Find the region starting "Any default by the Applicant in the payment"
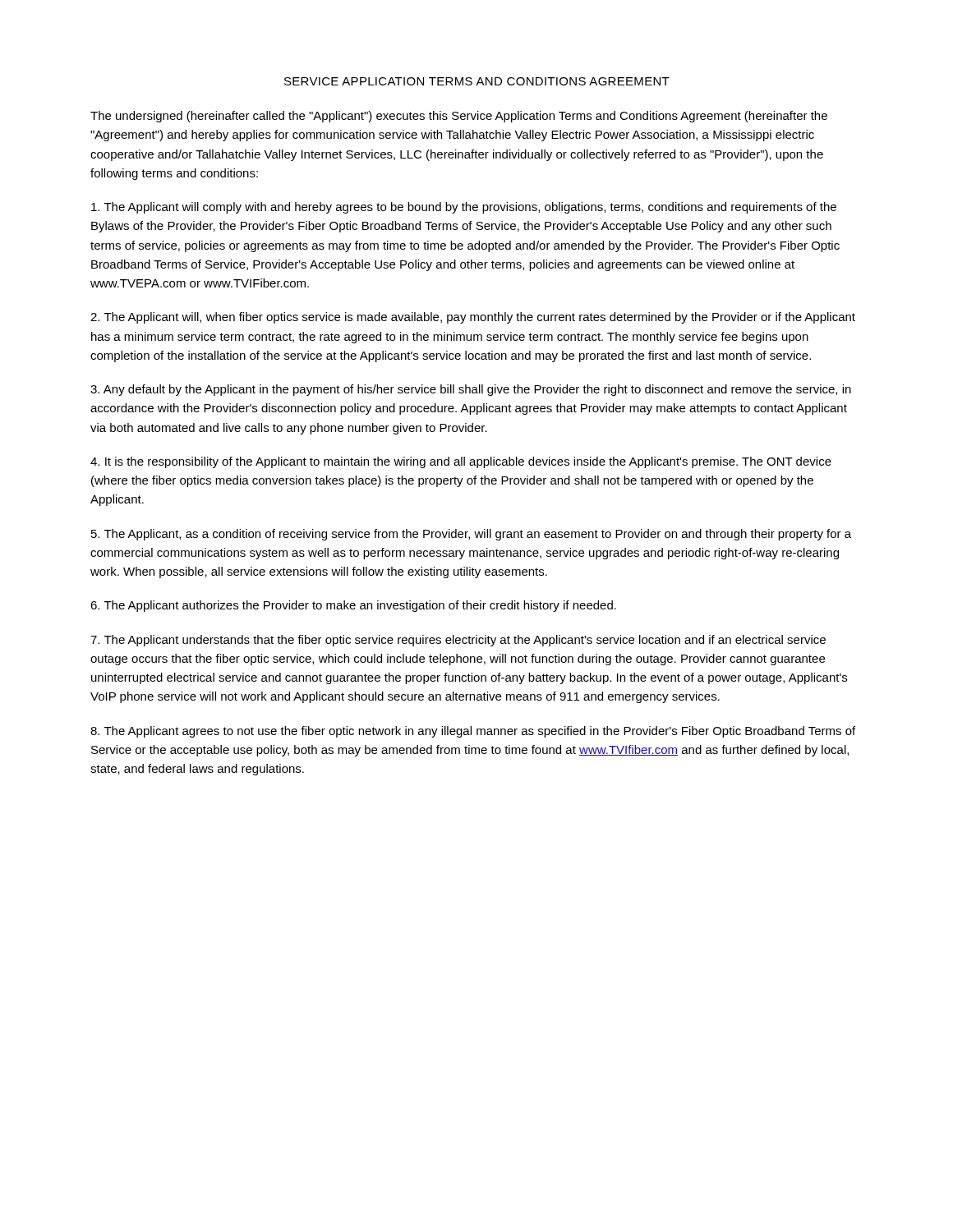This screenshot has height=1232, width=953. click(x=471, y=408)
